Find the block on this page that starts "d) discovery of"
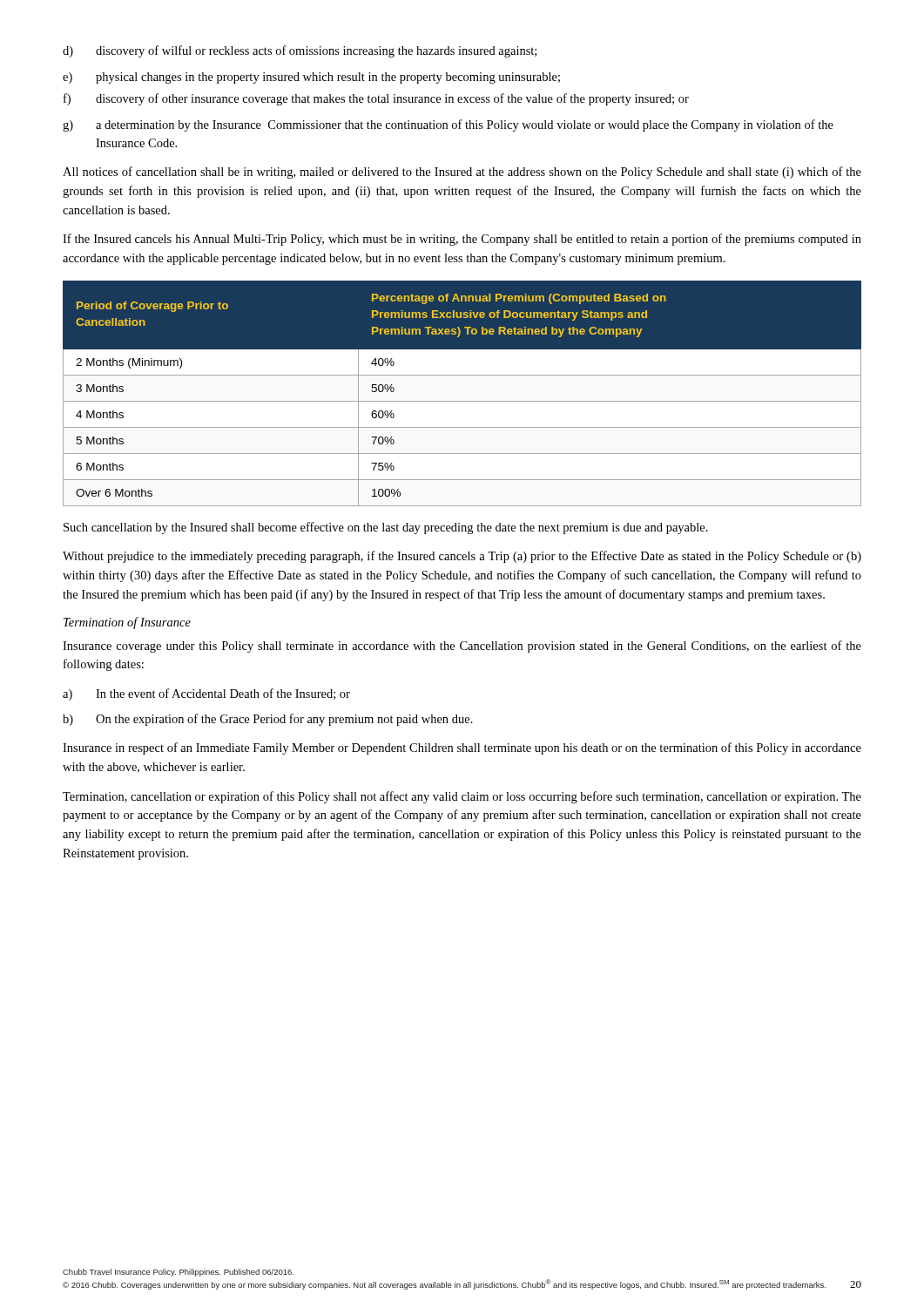 pyautogui.click(x=462, y=51)
